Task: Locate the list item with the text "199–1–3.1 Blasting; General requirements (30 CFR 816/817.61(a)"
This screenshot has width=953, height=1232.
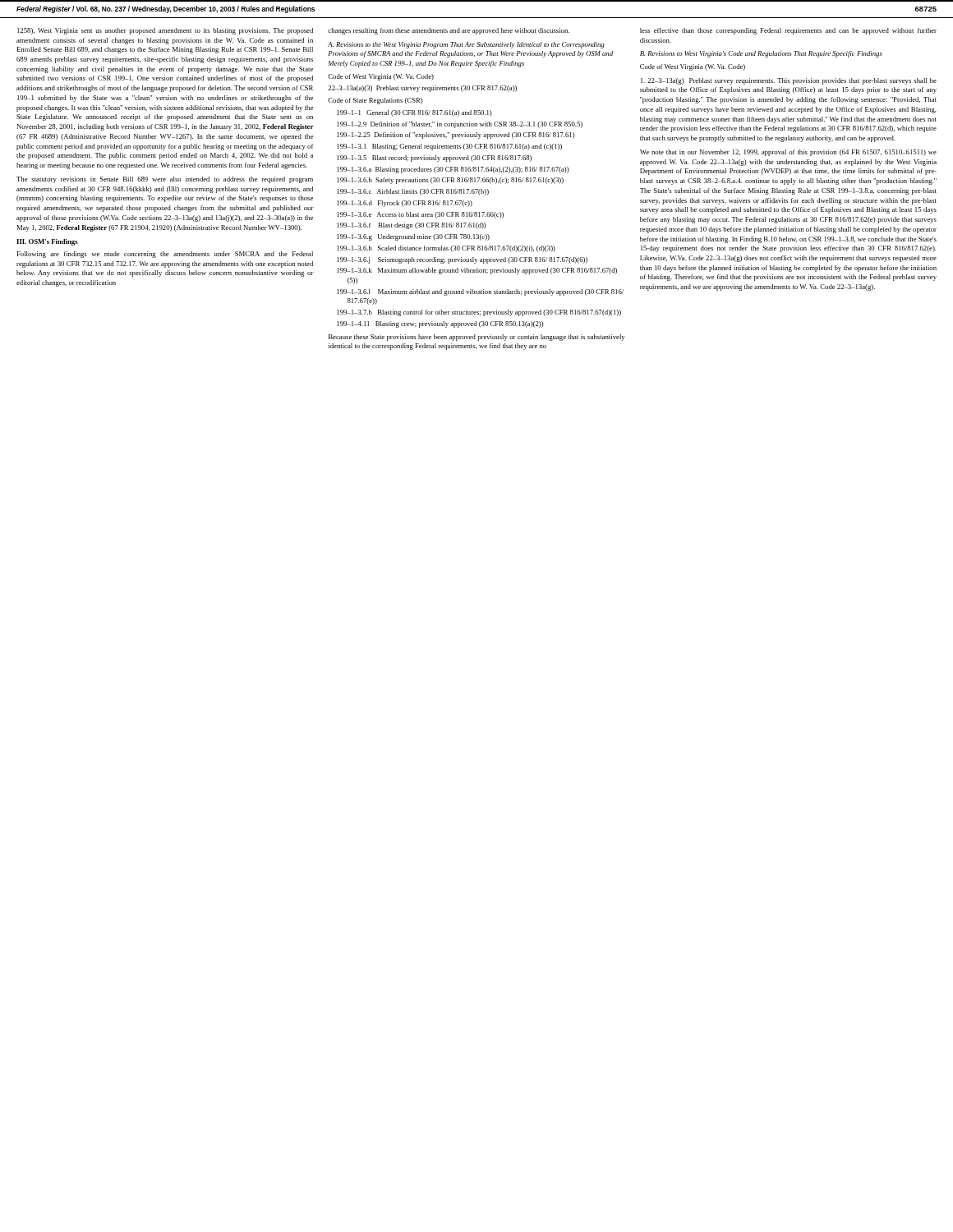Action: [x=449, y=146]
